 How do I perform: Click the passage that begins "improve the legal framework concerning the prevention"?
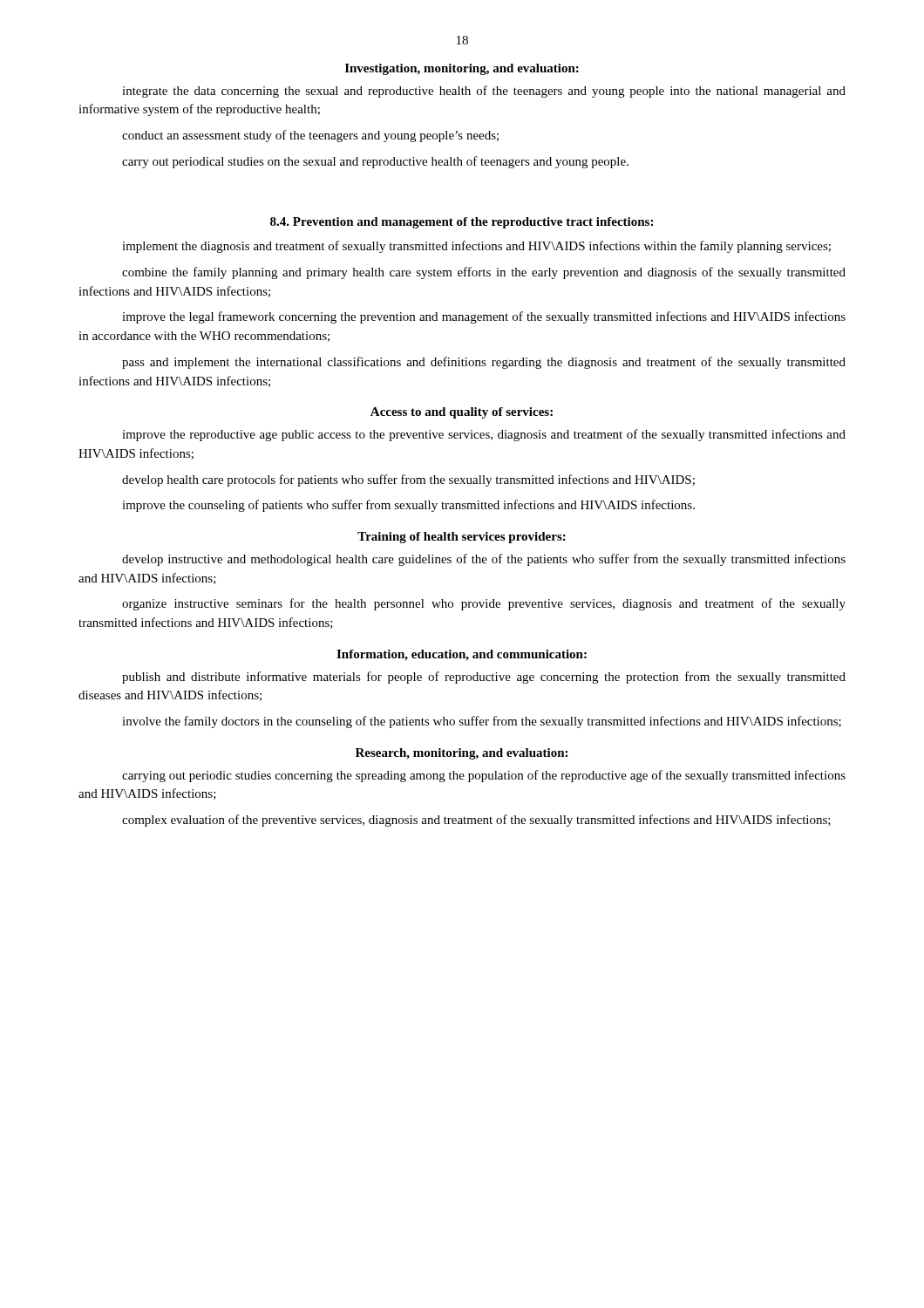[x=462, y=326]
